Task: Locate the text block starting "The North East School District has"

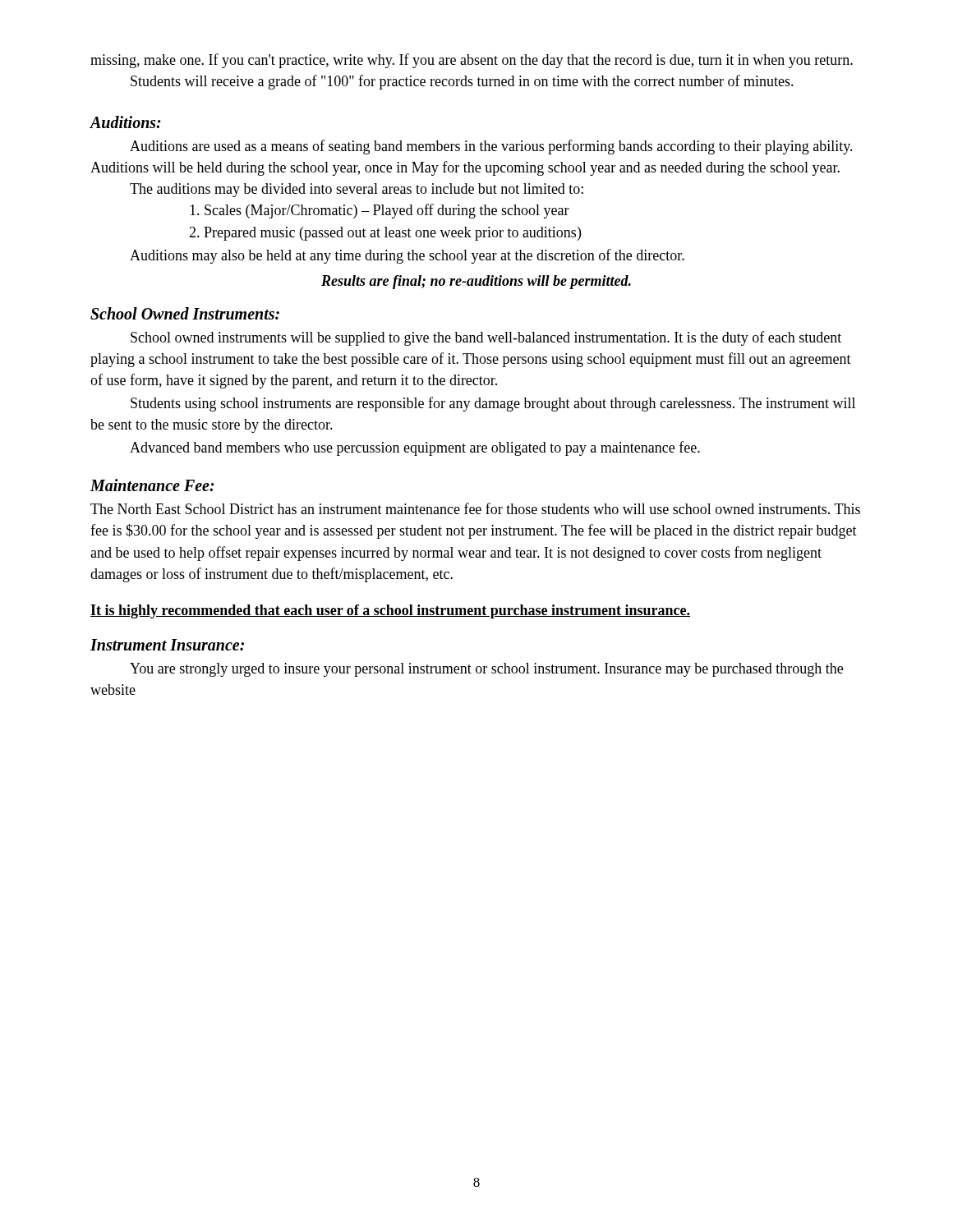Action: click(475, 542)
